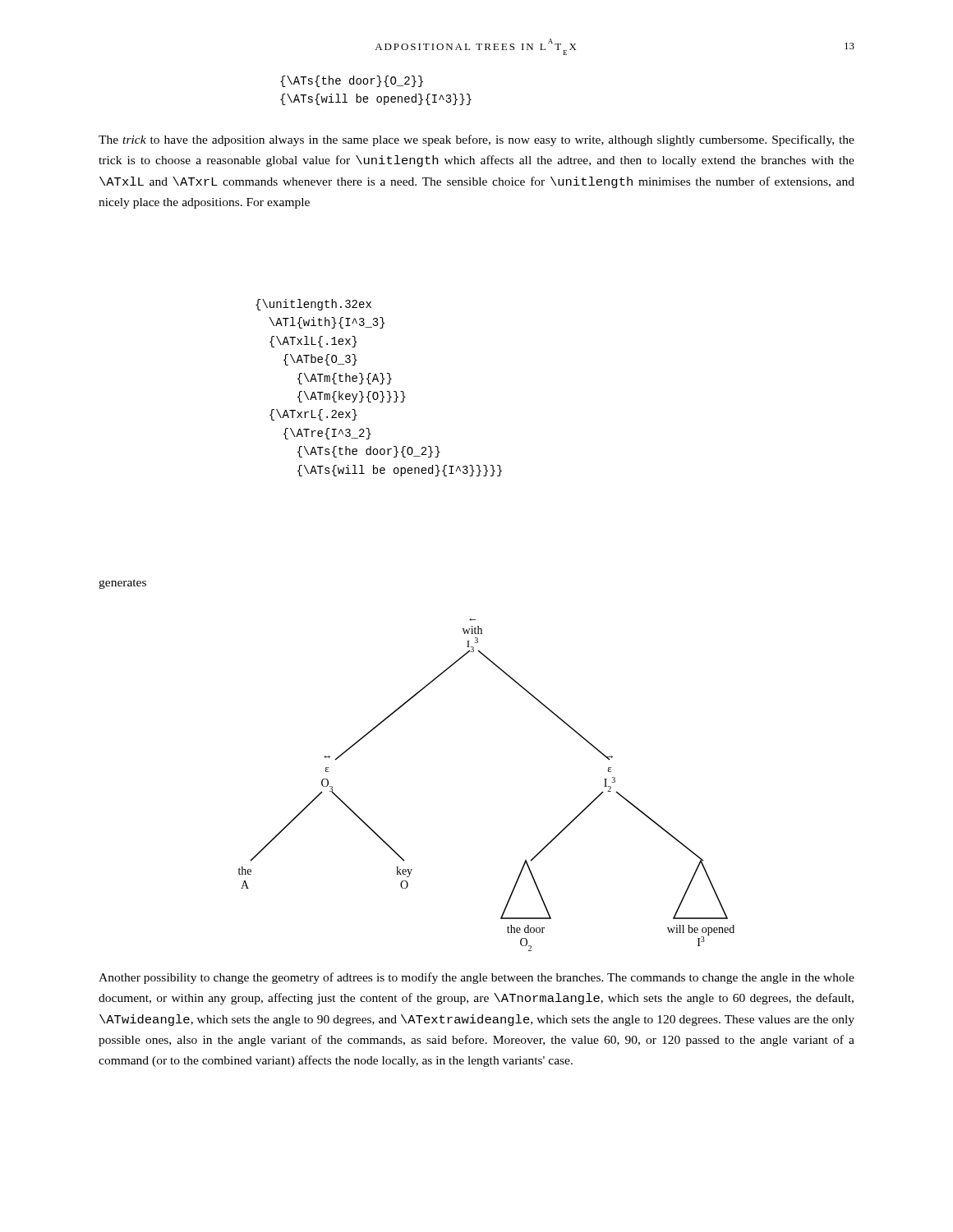Select the engineering diagram
This screenshot has height=1232, width=953.
tap(476, 768)
